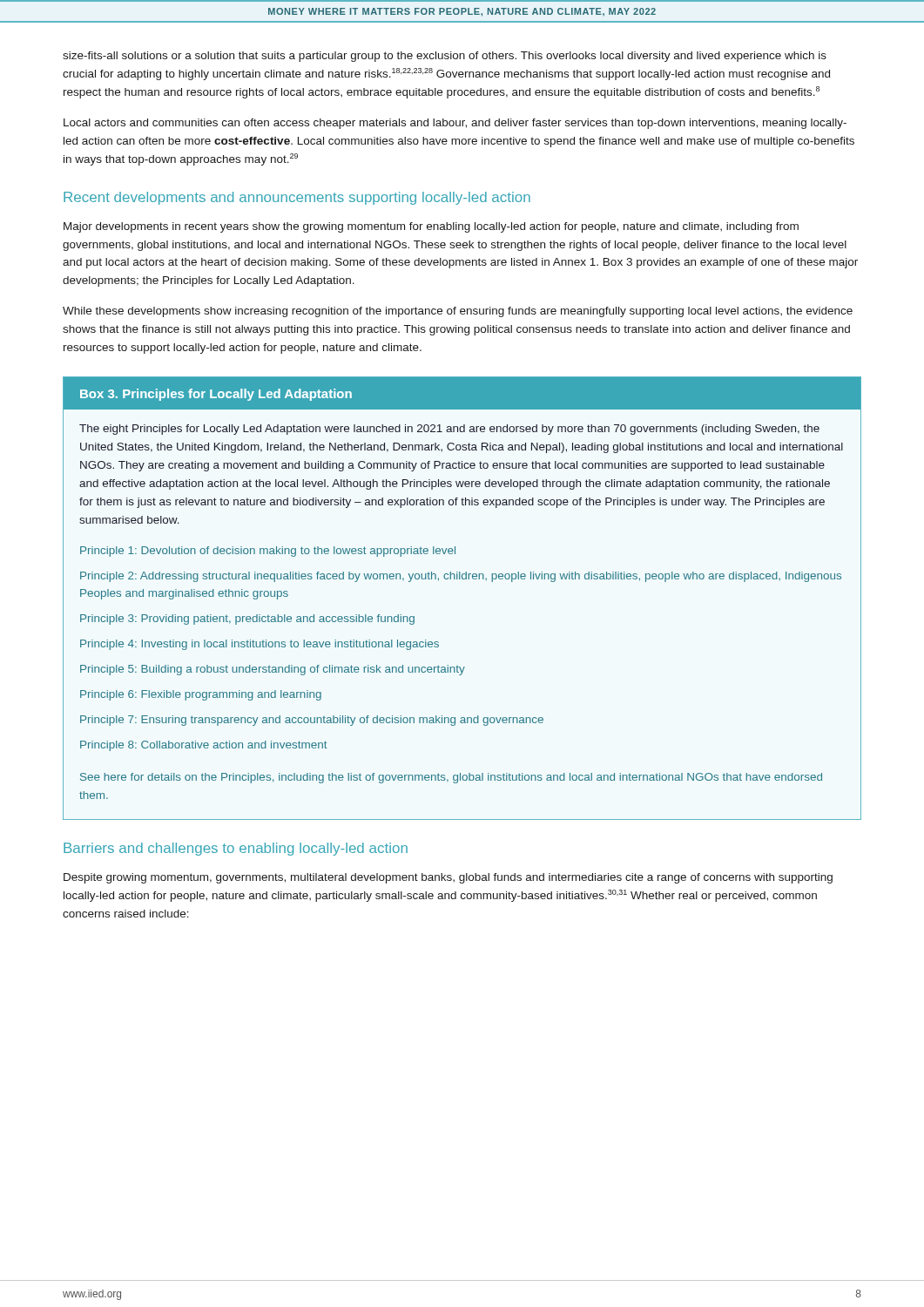Where does it say "Box 3. Principles for Locally Led Adaptation"?
Screen dimensions: 1307x924
point(216,393)
